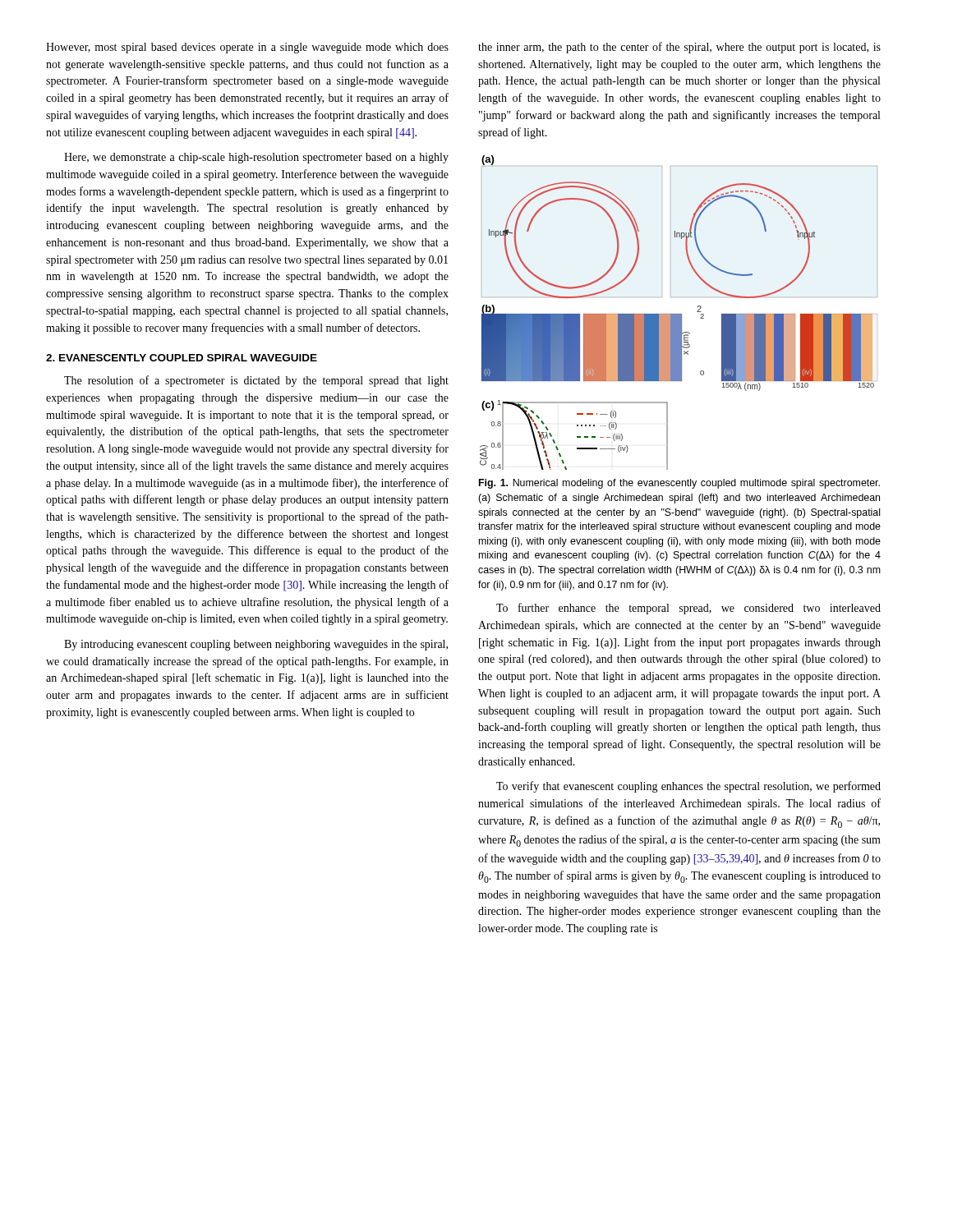Click on the text block that reads "Here, we demonstrate a chip-scale high-resolution"
953x1232 pixels.
click(247, 243)
